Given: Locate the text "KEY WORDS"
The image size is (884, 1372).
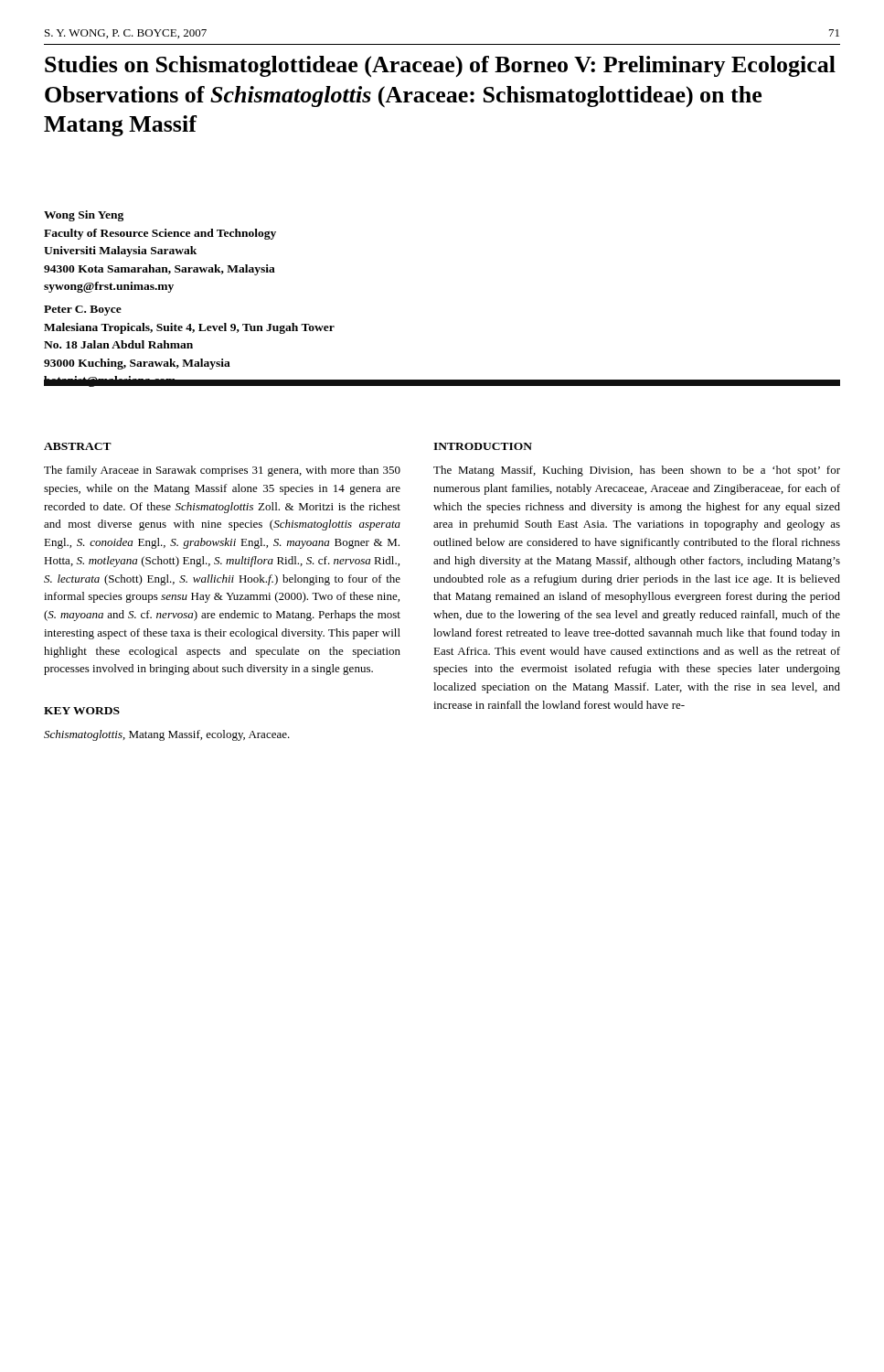Looking at the screenshot, I should click(82, 711).
